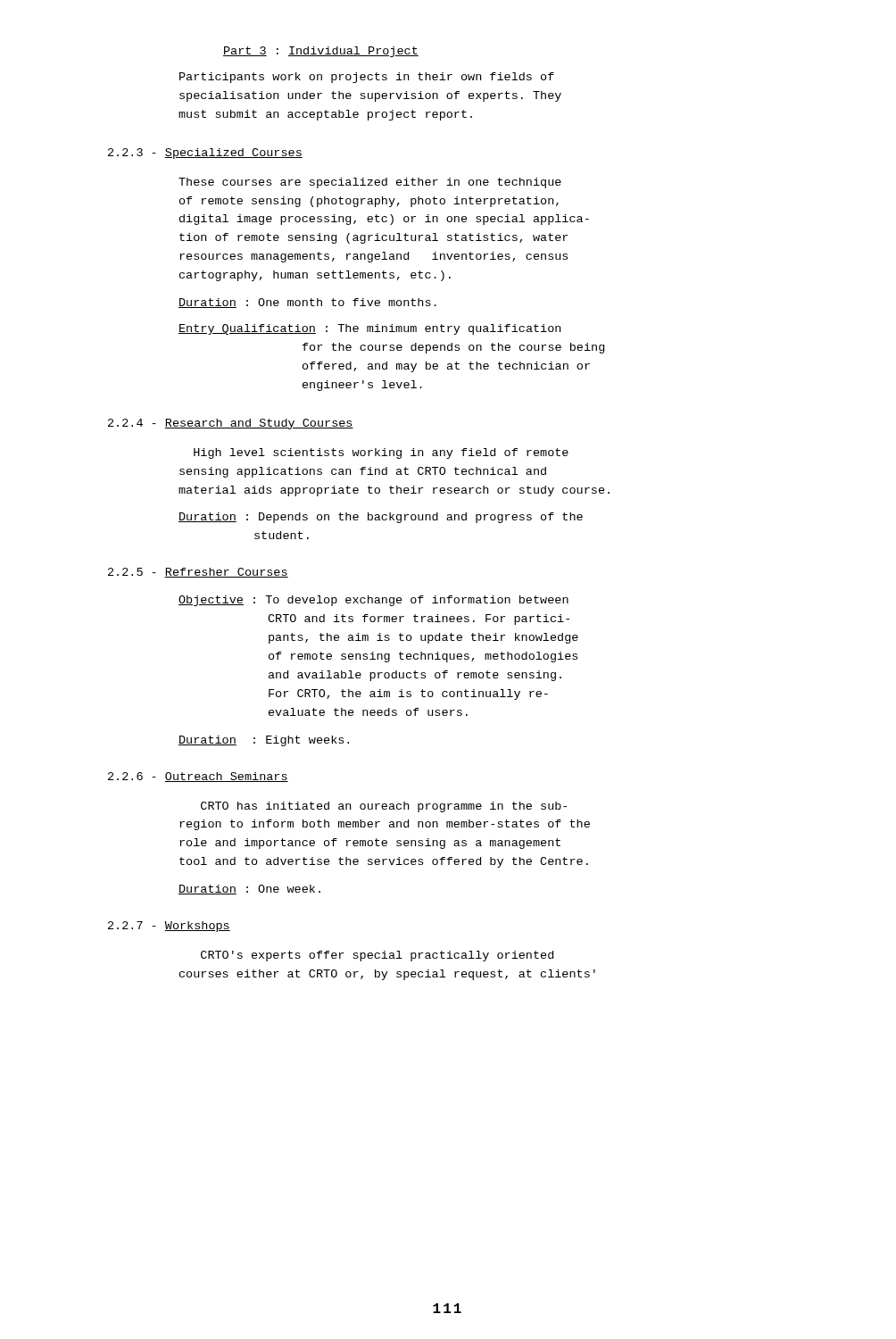Find the text block starting "Duration : One week."
This screenshot has width=896, height=1339.
251,890
